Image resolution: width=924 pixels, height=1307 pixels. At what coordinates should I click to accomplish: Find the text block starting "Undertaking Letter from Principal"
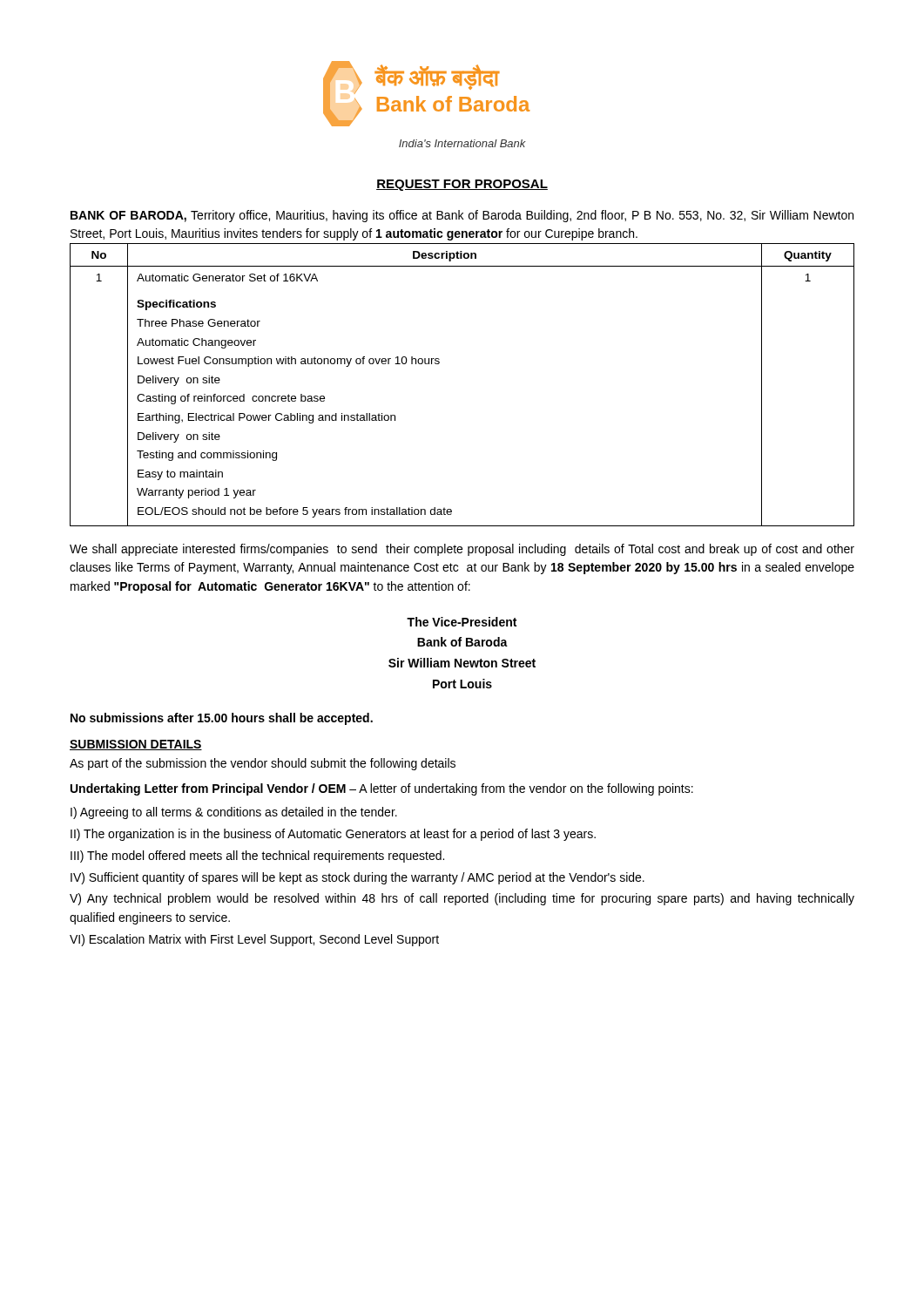(382, 788)
